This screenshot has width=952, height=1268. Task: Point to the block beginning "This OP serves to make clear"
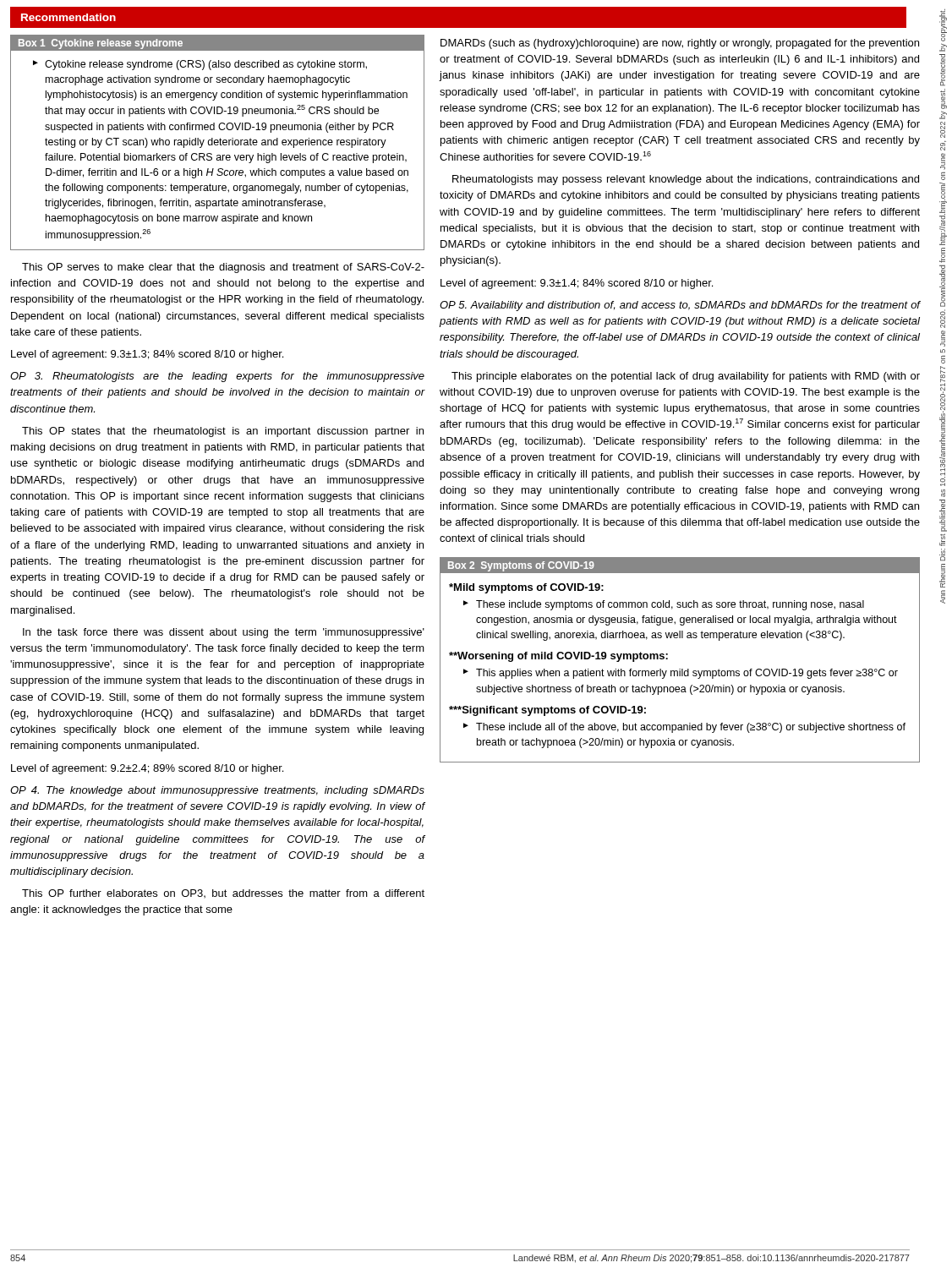click(217, 299)
